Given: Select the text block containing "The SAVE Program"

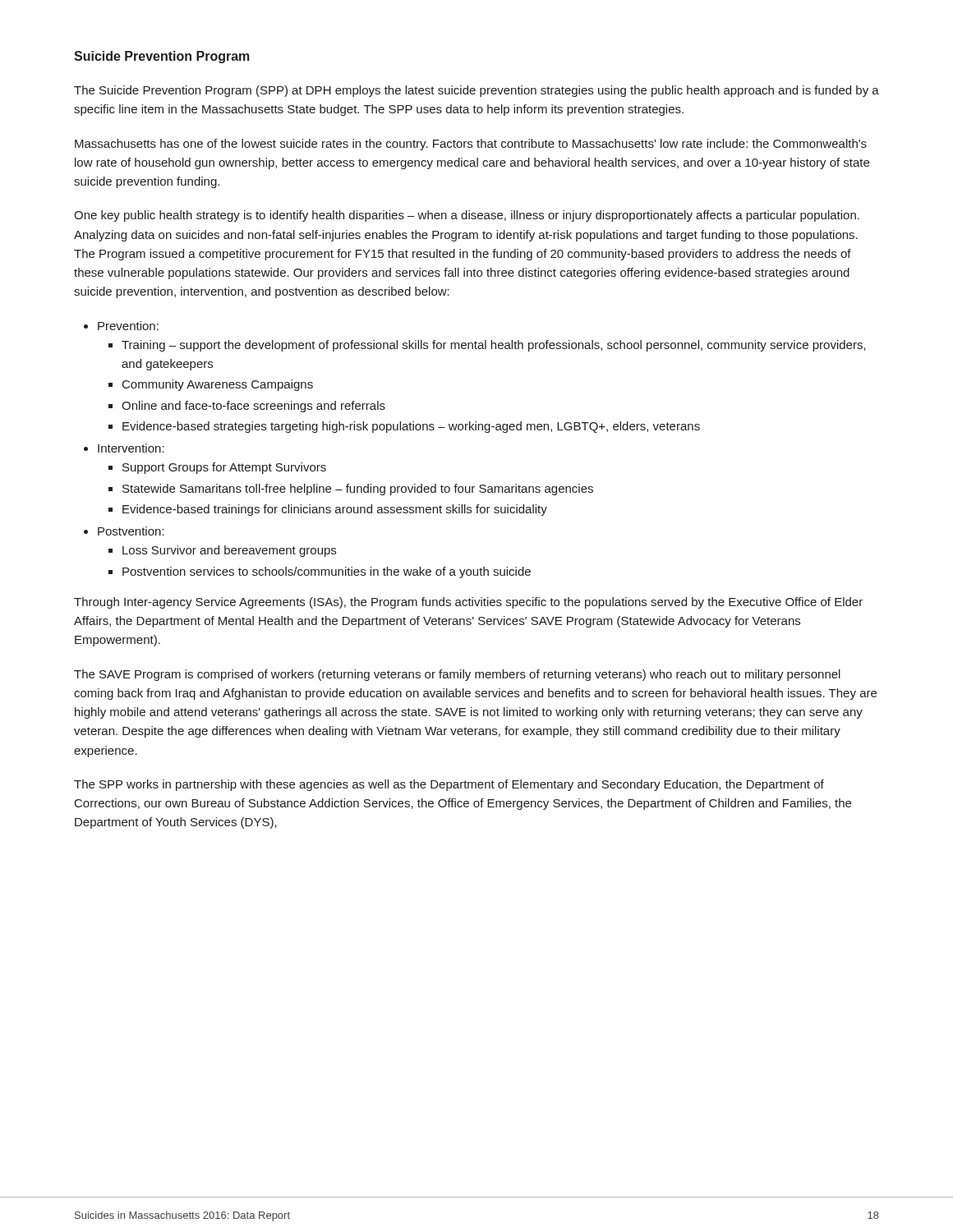Looking at the screenshot, I should click(476, 712).
